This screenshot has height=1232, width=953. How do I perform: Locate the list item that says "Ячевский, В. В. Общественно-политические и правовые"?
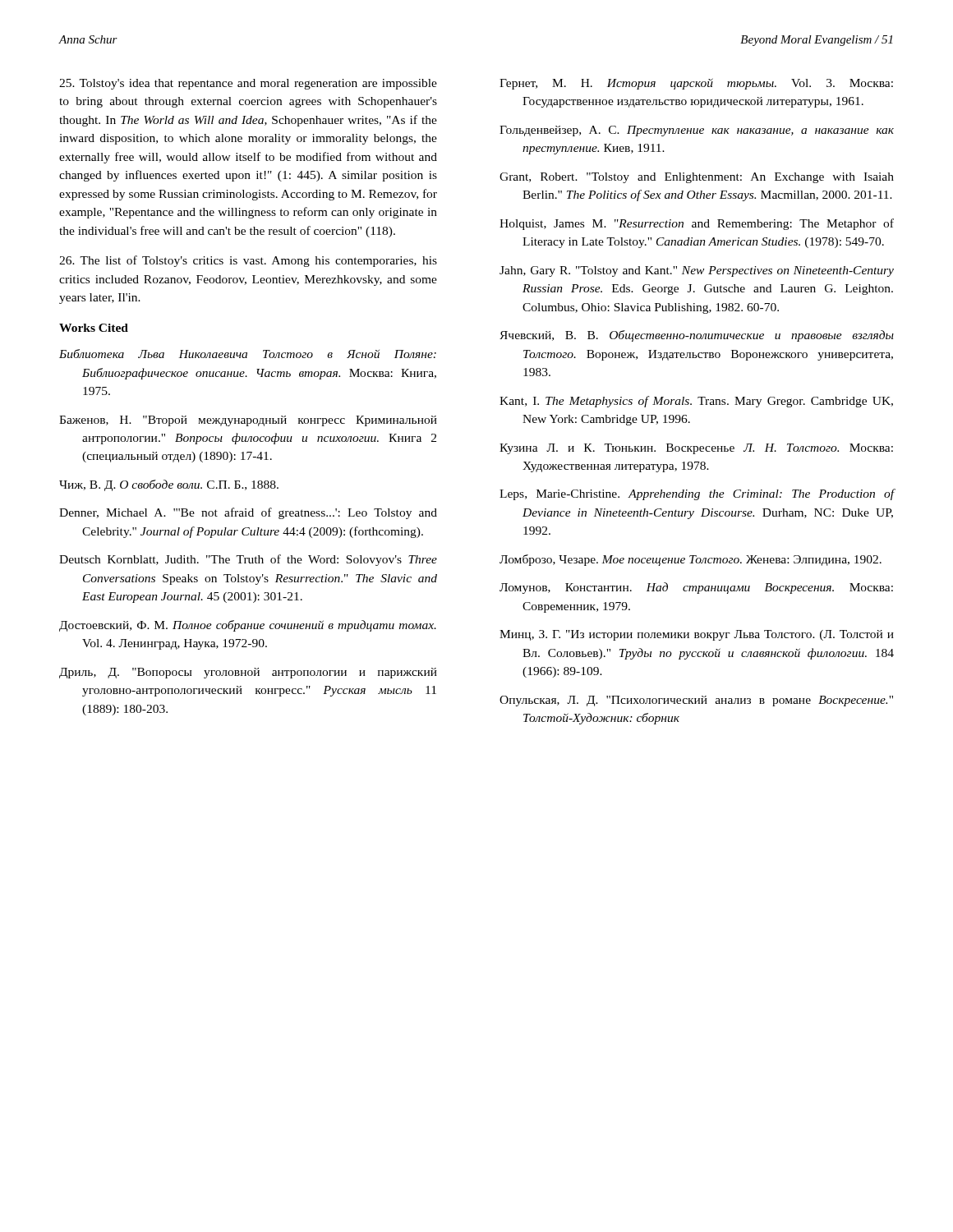[x=697, y=353]
